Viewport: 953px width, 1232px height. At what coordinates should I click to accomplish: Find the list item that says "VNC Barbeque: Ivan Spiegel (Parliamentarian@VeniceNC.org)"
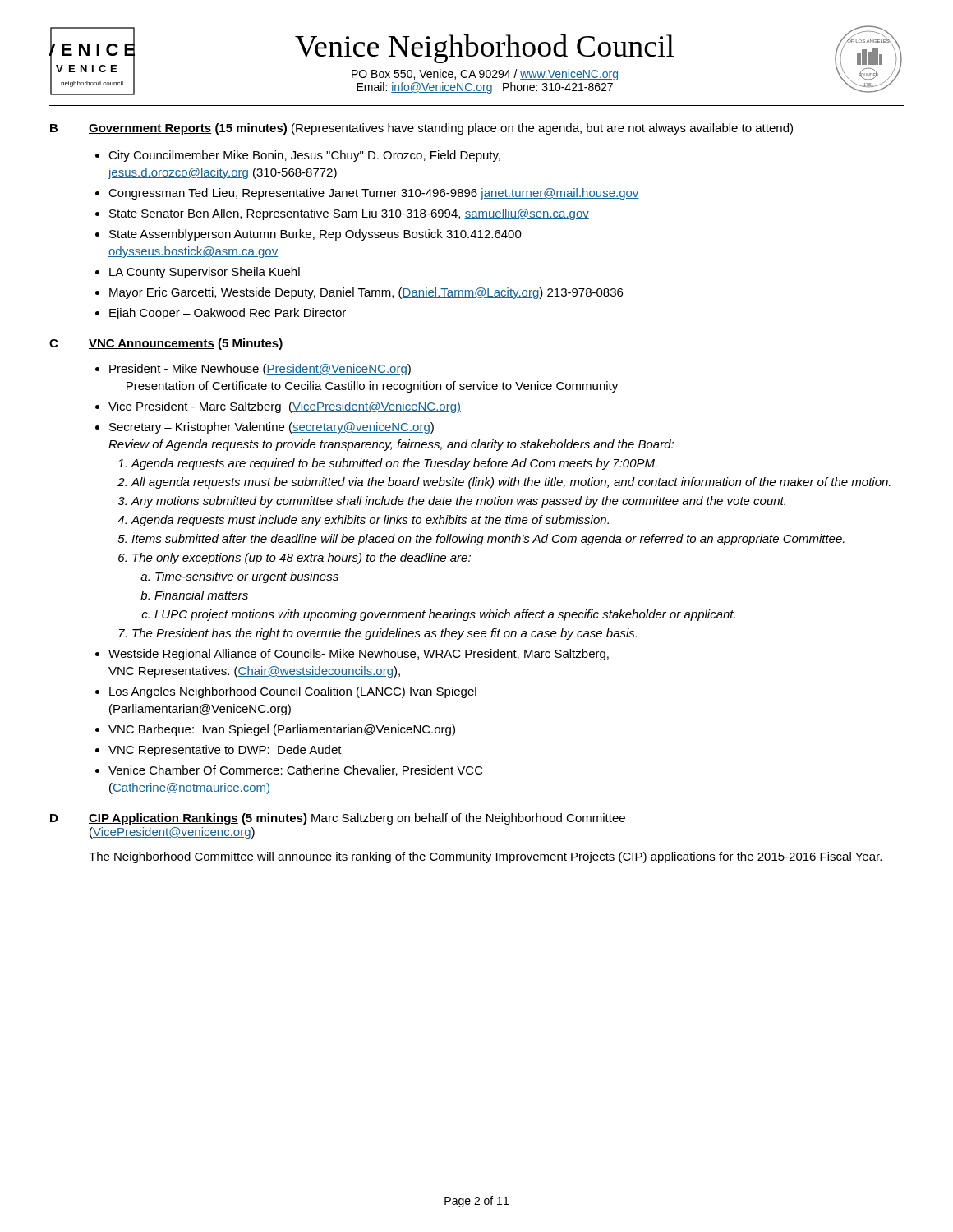[282, 729]
